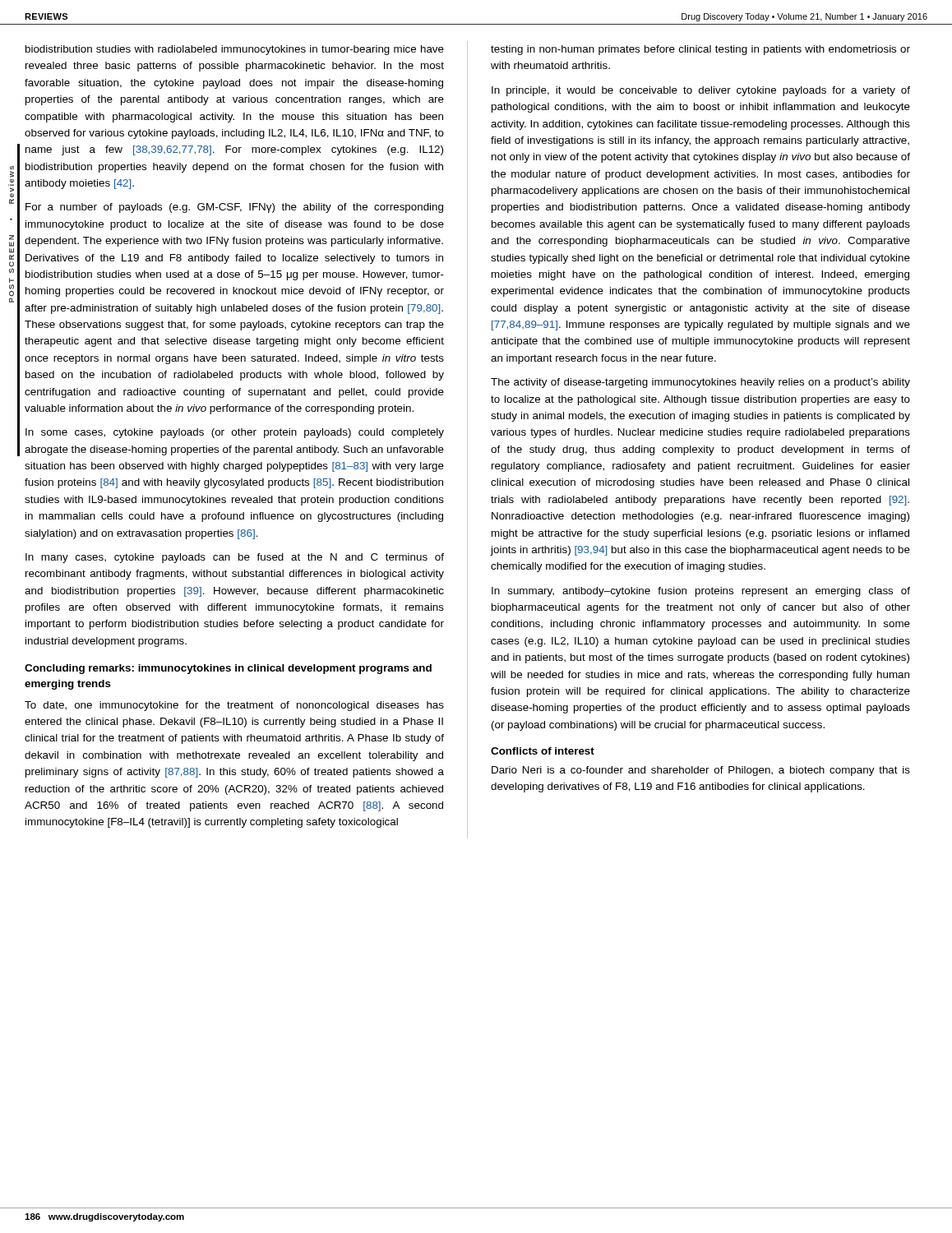The width and height of the screenshot is (952, 1233).
Task: Select the text block with the text "In summary, antibody–cytokine fusion"
Action: [700, 658]
